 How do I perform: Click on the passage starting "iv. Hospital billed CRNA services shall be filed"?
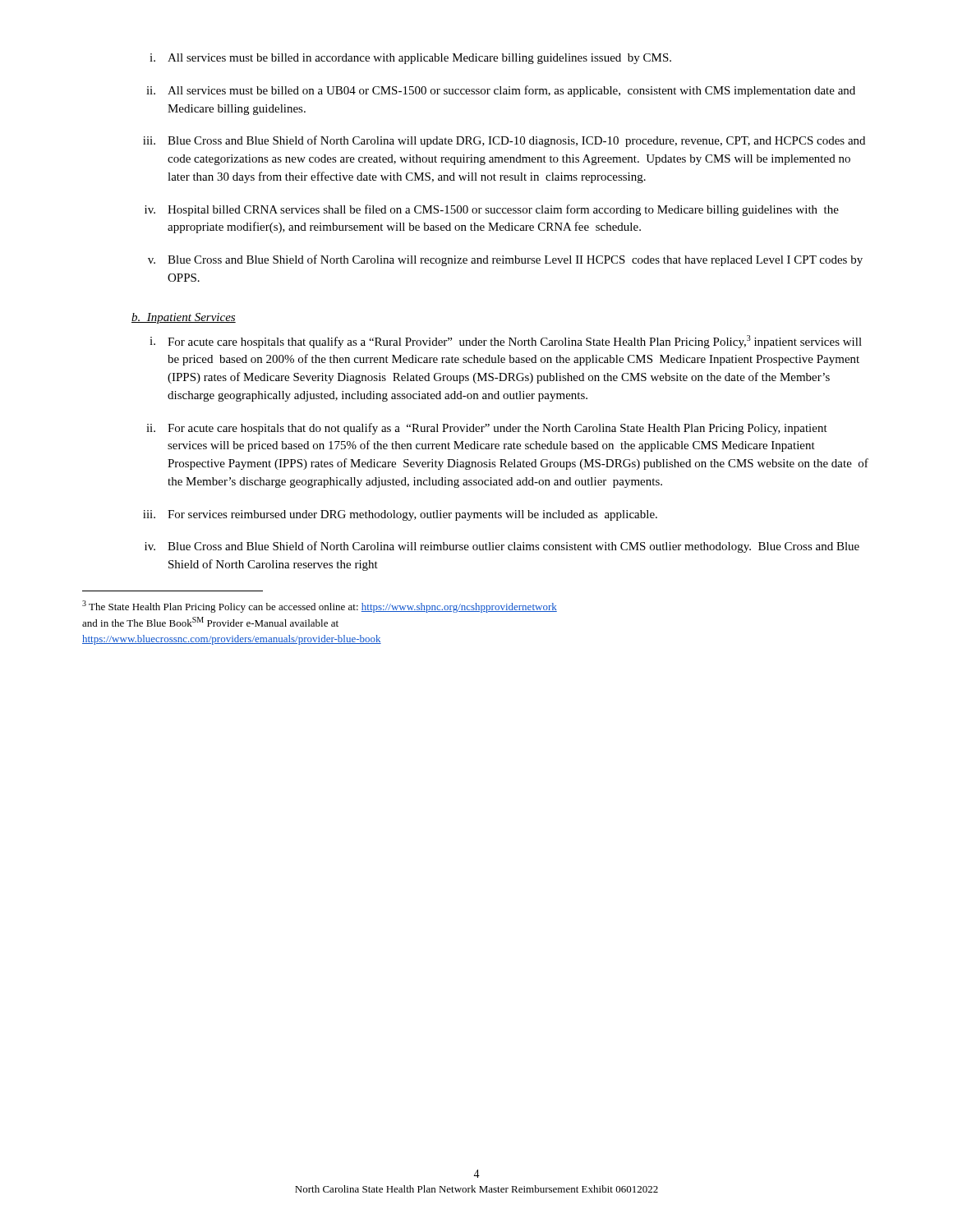476,219
